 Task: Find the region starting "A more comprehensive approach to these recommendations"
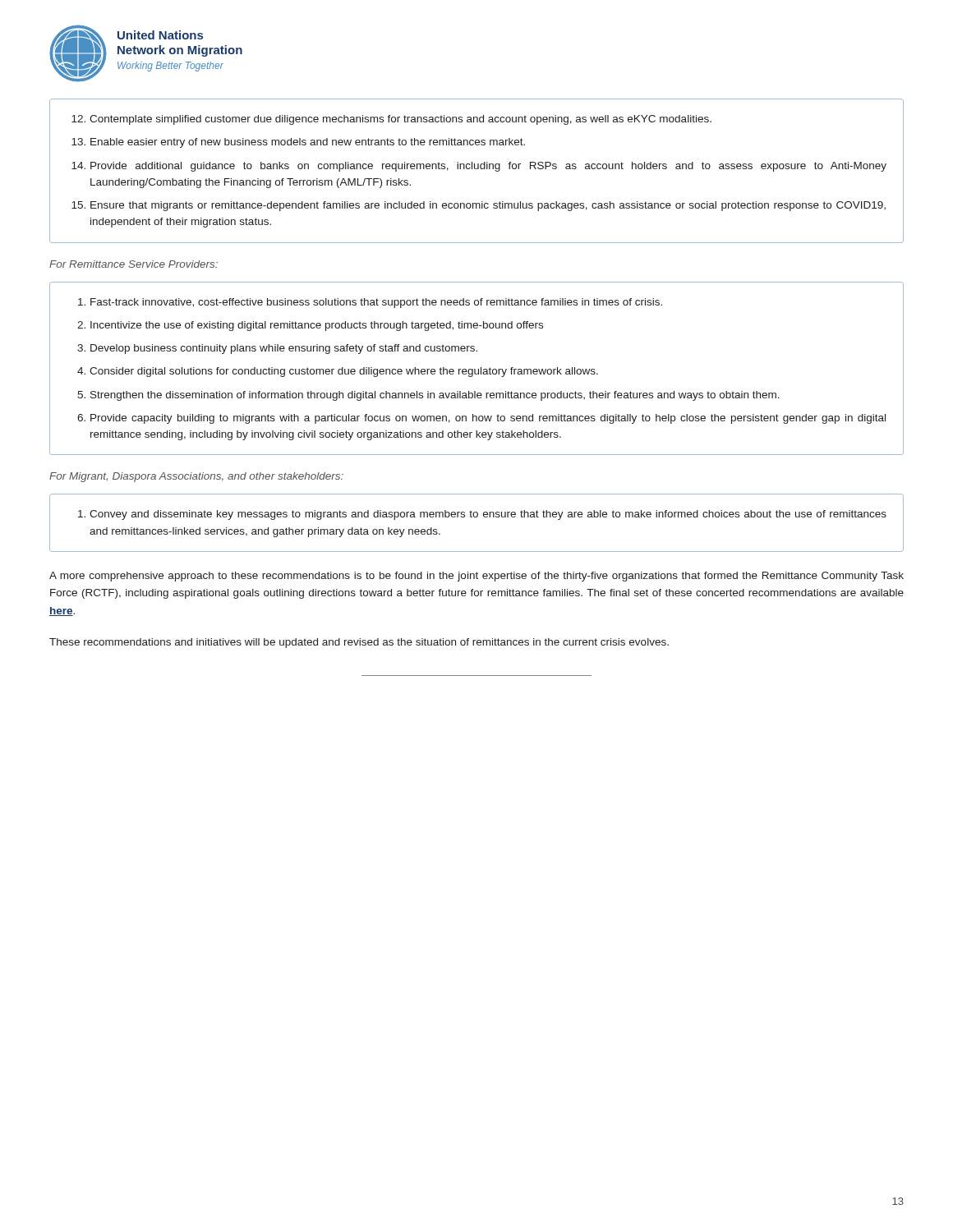(x=476, y=593)
